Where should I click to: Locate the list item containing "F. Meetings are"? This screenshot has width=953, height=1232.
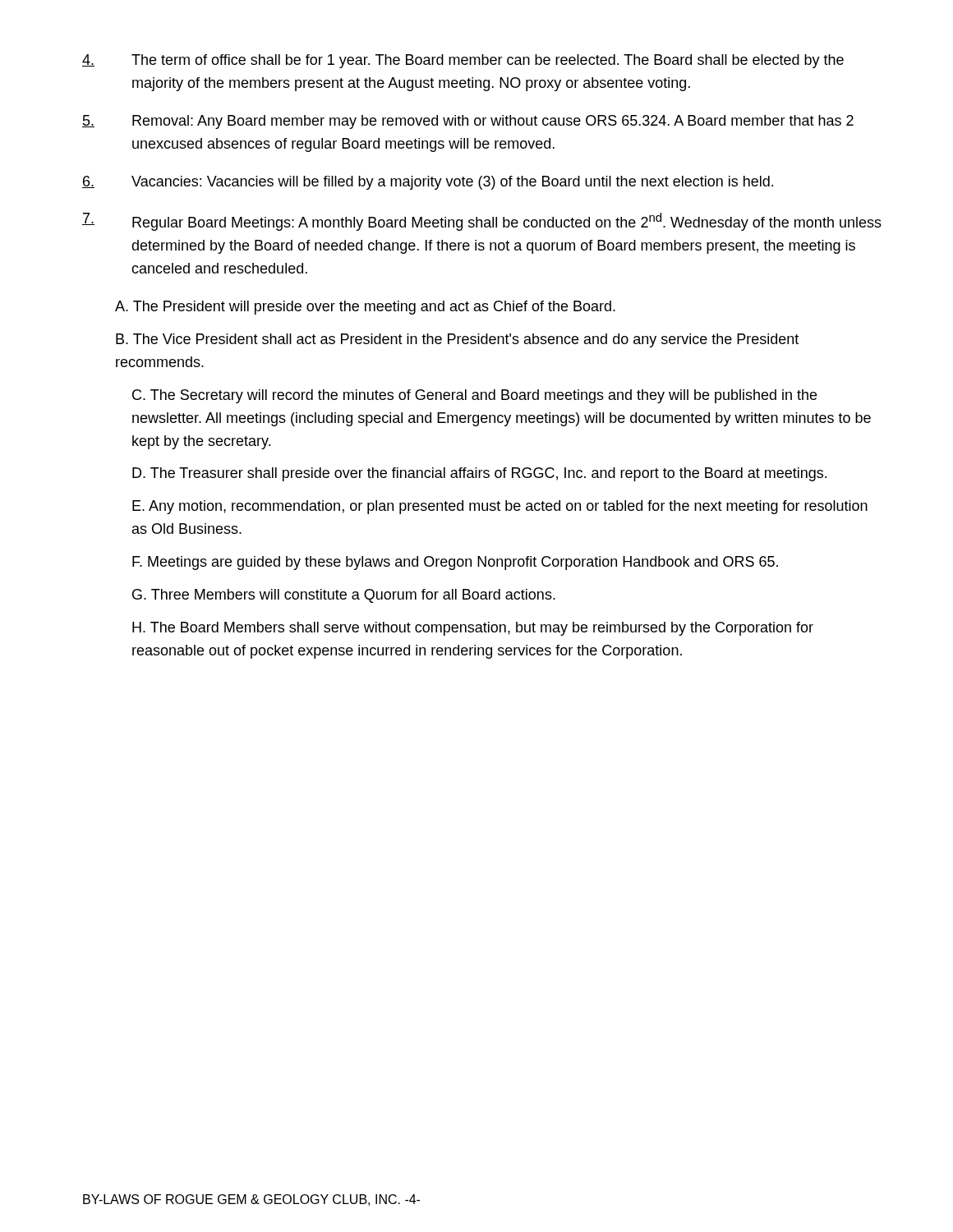[x=455, y=562]
